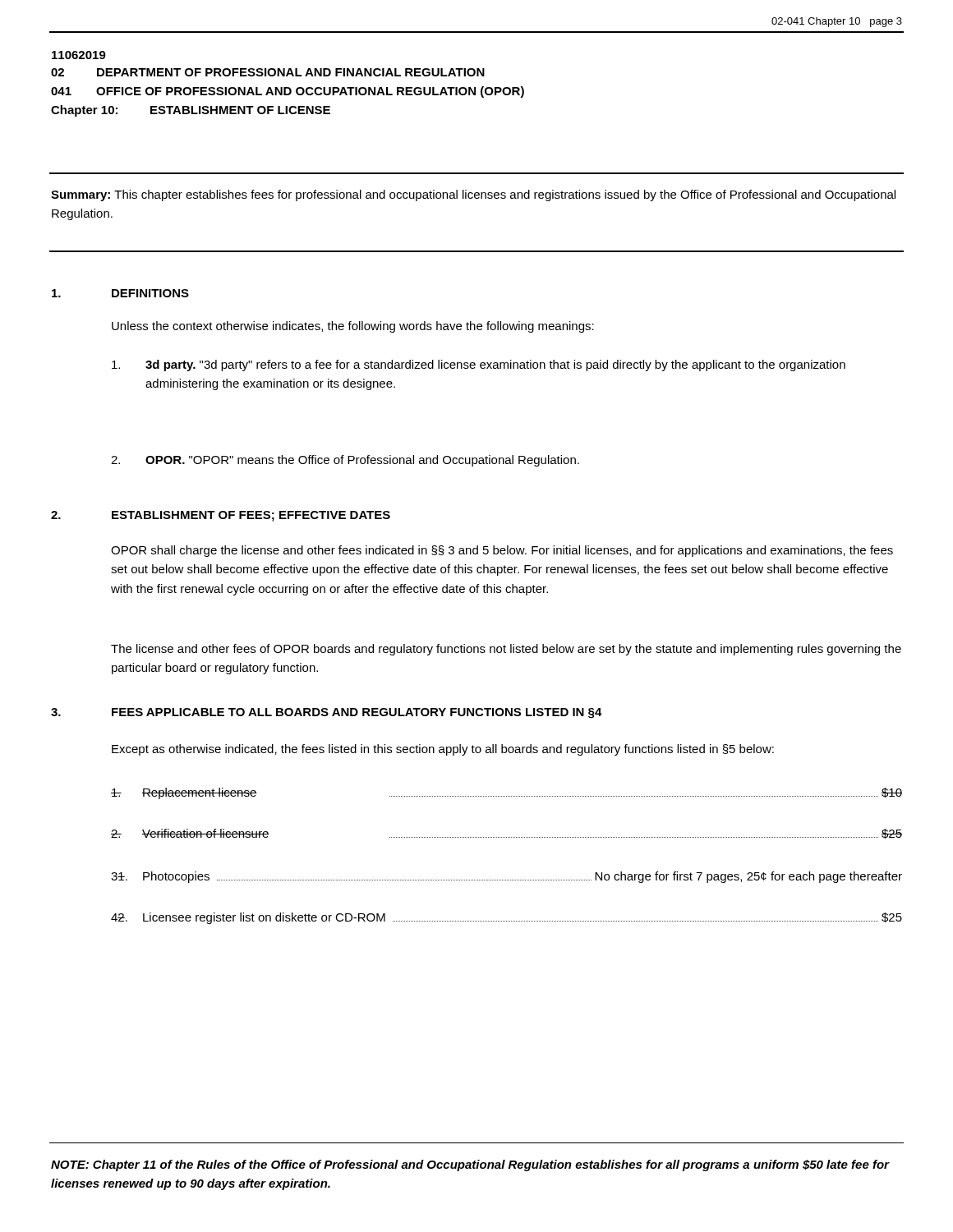Click on the block starting "Unless the context otherwise indicates, the"

353,326
